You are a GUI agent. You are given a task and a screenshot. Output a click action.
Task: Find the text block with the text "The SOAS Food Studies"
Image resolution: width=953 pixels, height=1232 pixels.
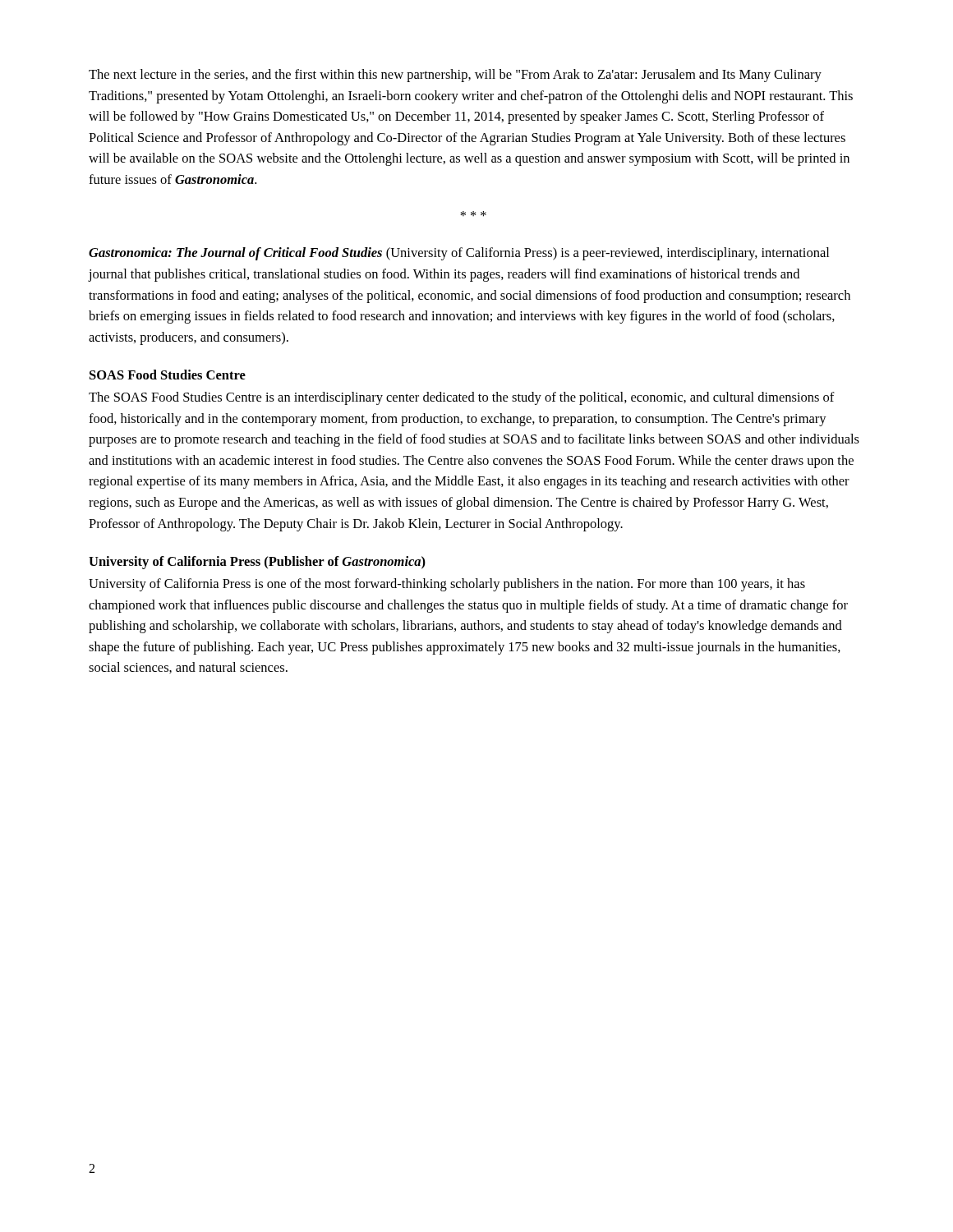(x=474, y=460)
